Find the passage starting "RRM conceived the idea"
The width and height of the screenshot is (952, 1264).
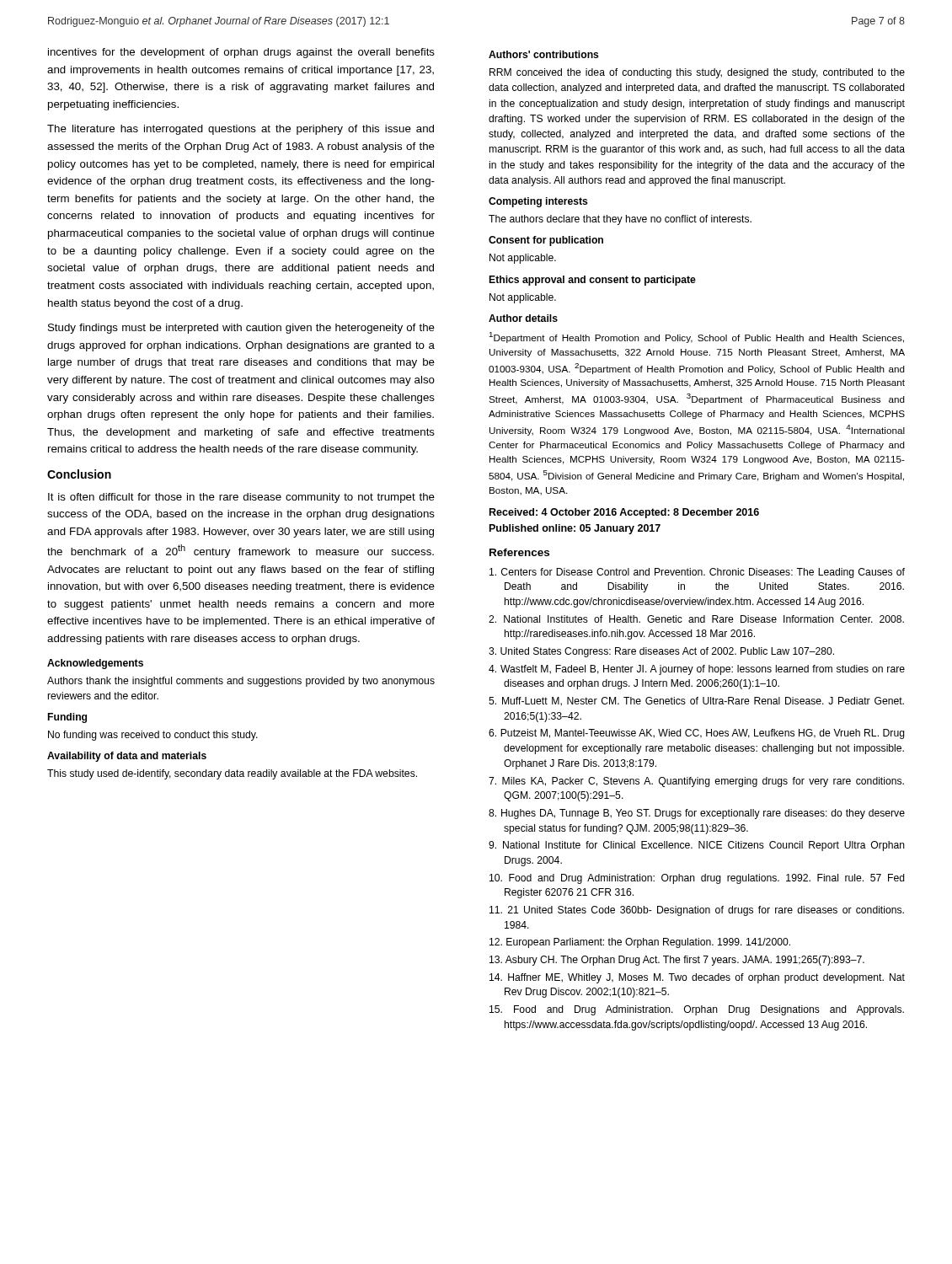pos(697,127)
